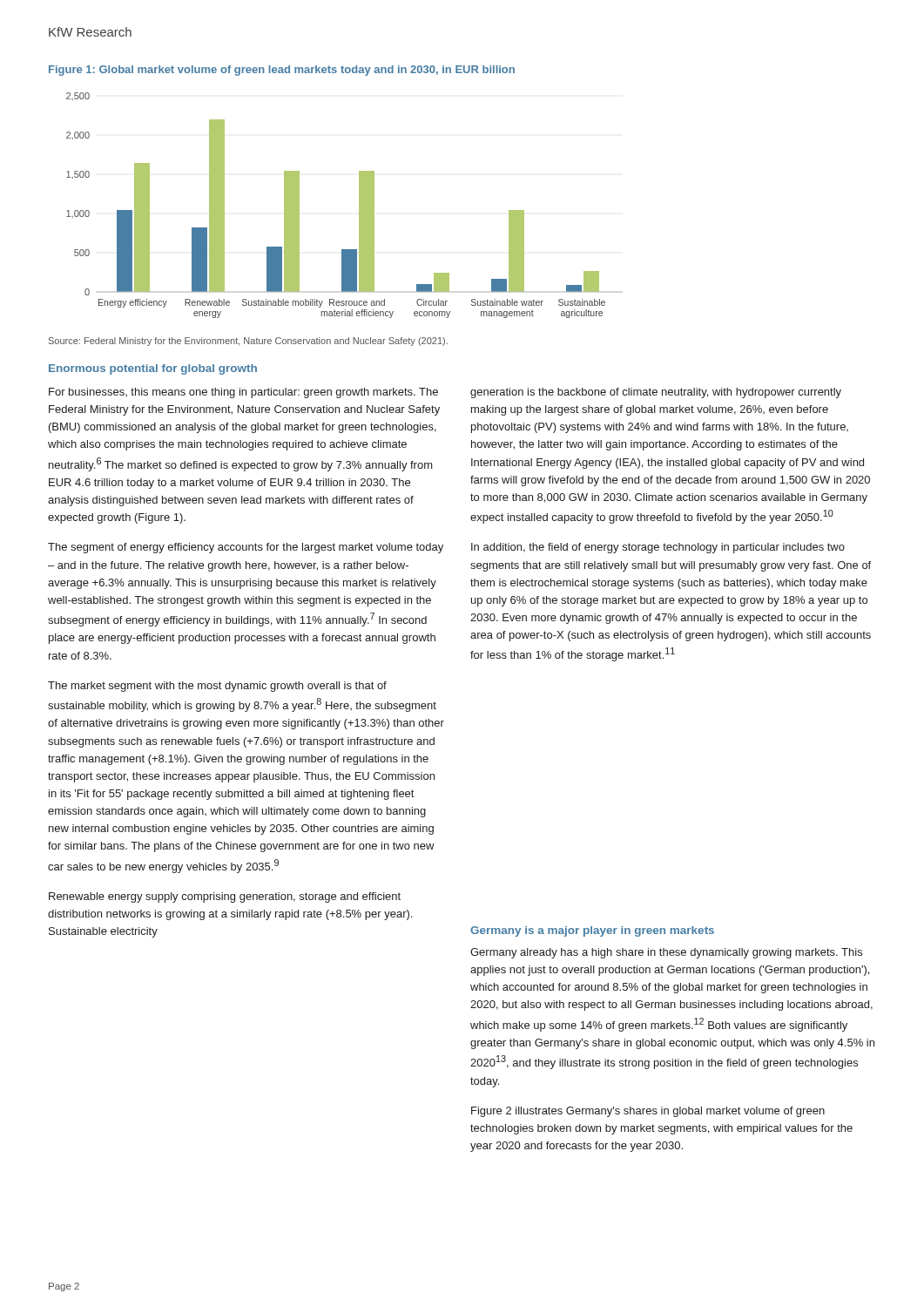Where is the passage that starts "Renewable energy supply comprising"?
Viewport: 924px width, 1307px height.
(x=246, y=914)
